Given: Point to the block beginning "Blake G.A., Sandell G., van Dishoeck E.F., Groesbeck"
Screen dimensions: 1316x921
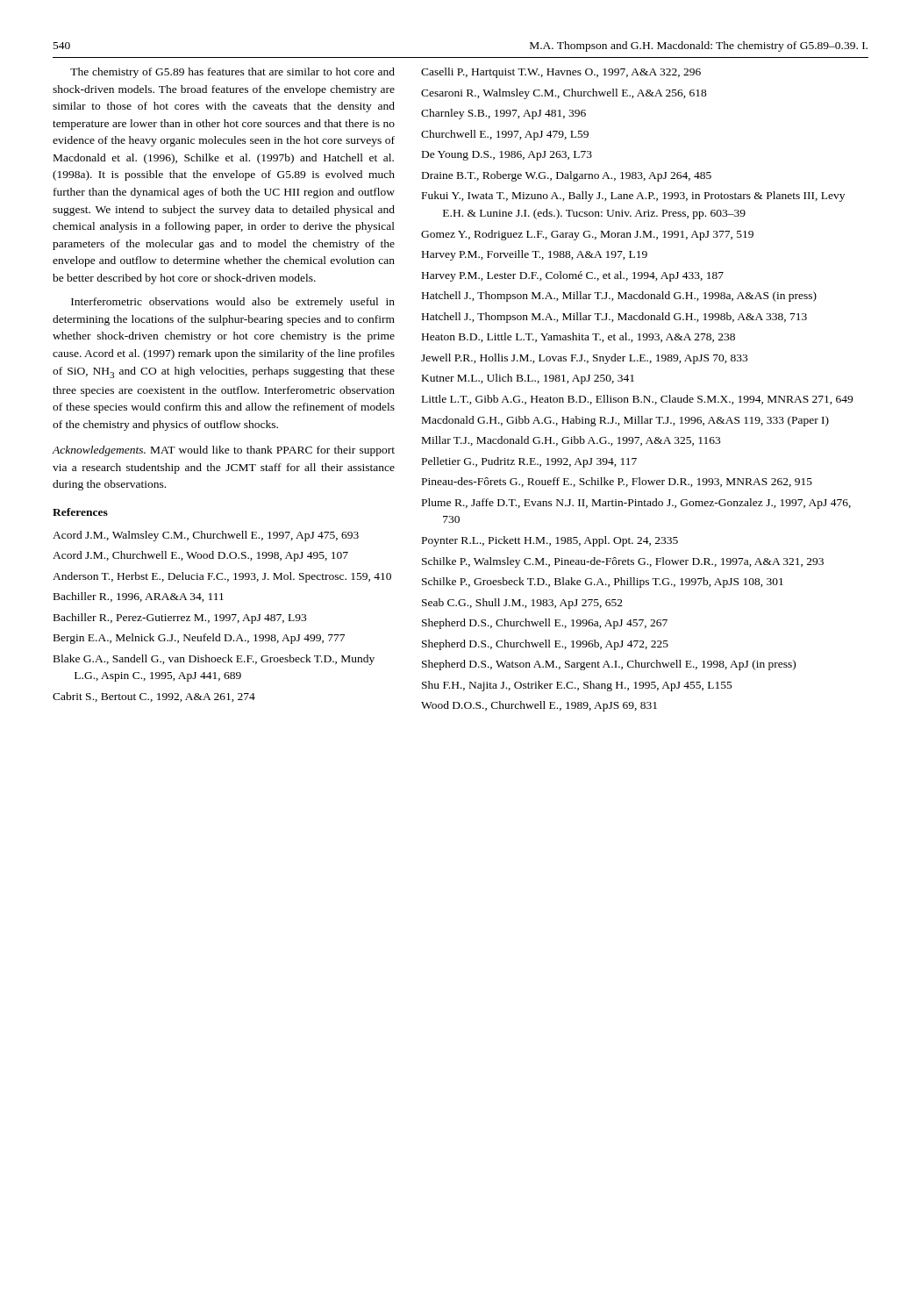Looking at the screenshot, I should [x=214, y=667].
